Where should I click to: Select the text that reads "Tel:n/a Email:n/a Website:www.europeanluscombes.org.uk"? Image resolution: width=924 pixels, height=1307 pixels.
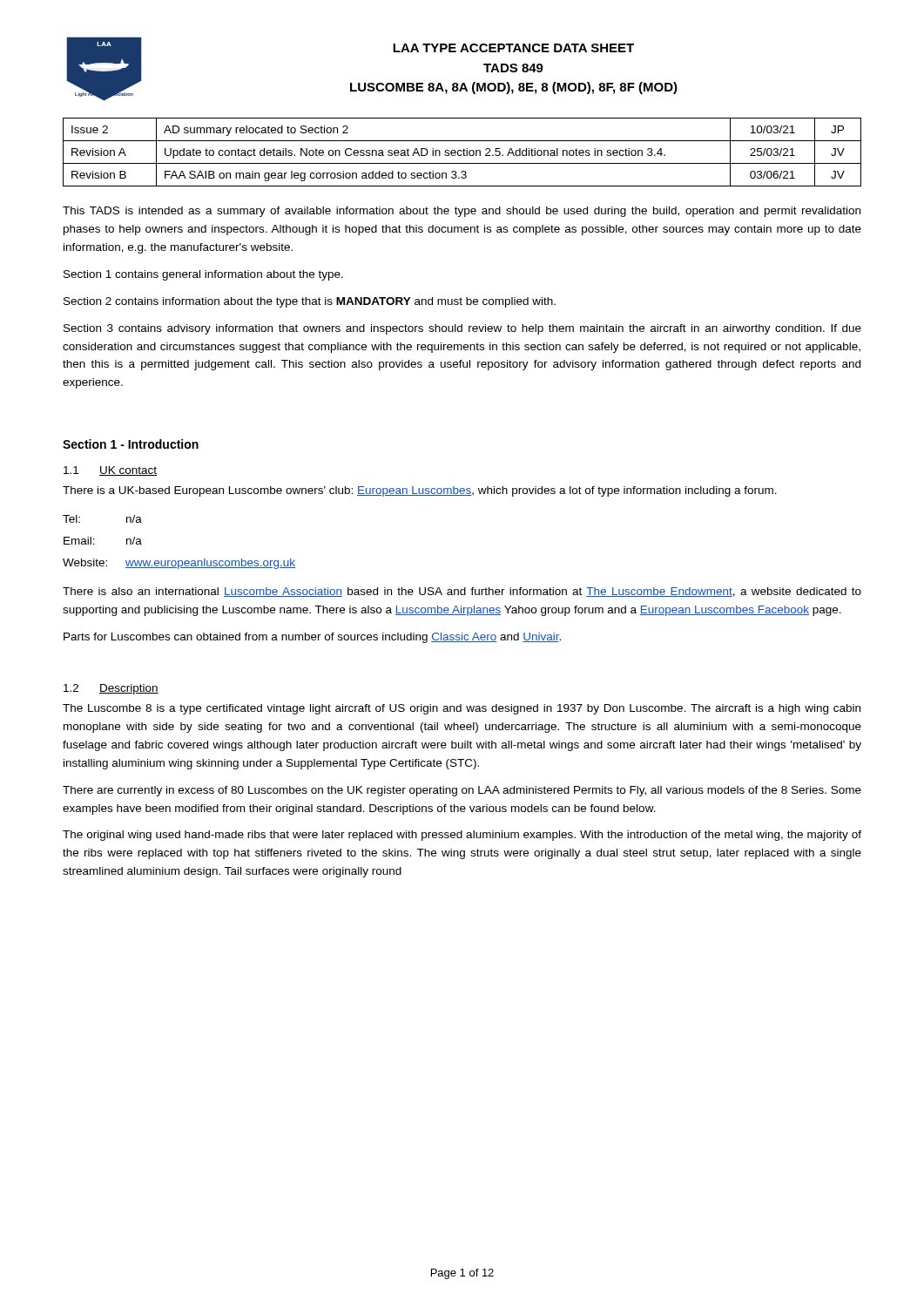tap(69, 519)
